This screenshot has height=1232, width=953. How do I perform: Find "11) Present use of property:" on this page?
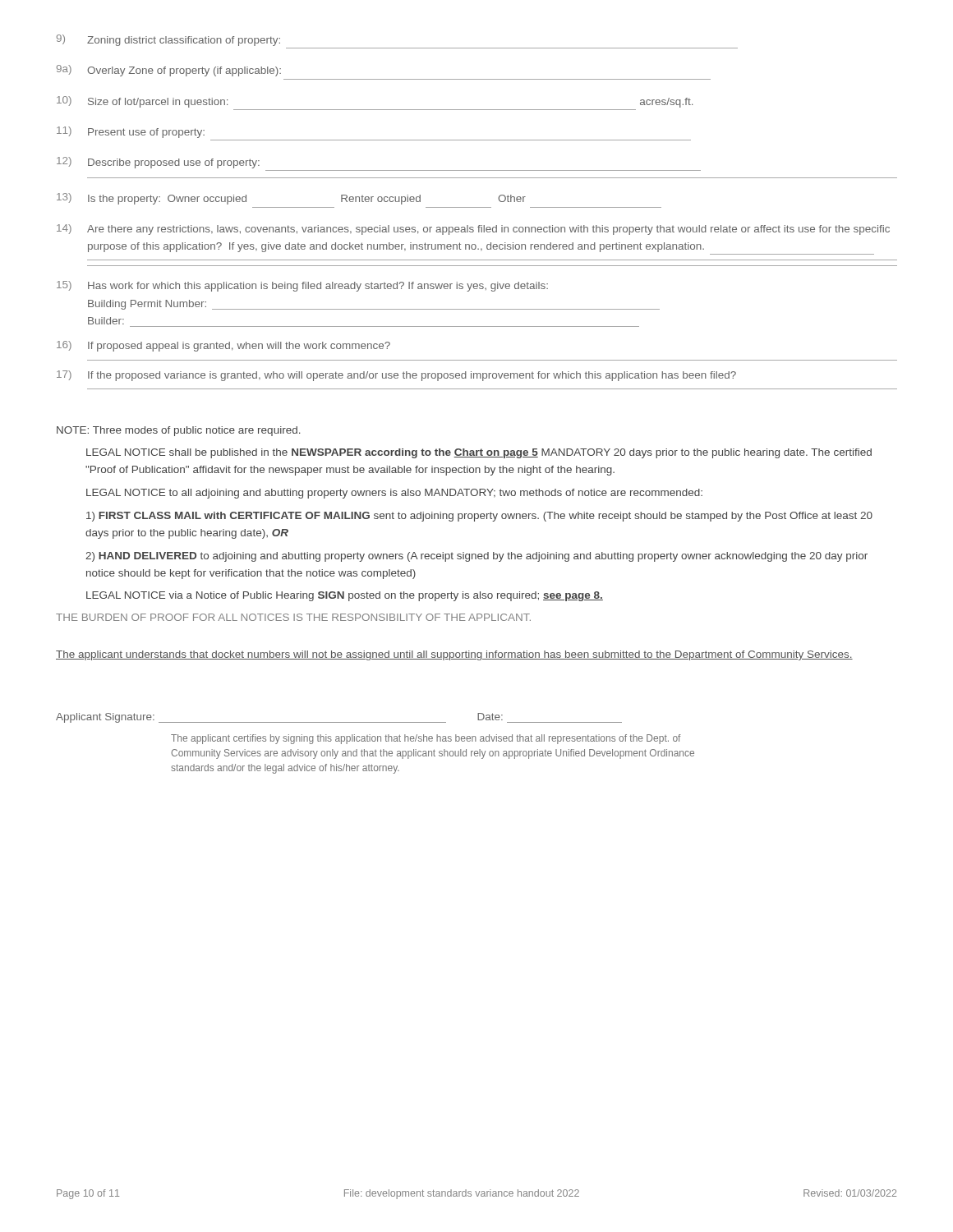pyautogui.click(x=476, y=132)
